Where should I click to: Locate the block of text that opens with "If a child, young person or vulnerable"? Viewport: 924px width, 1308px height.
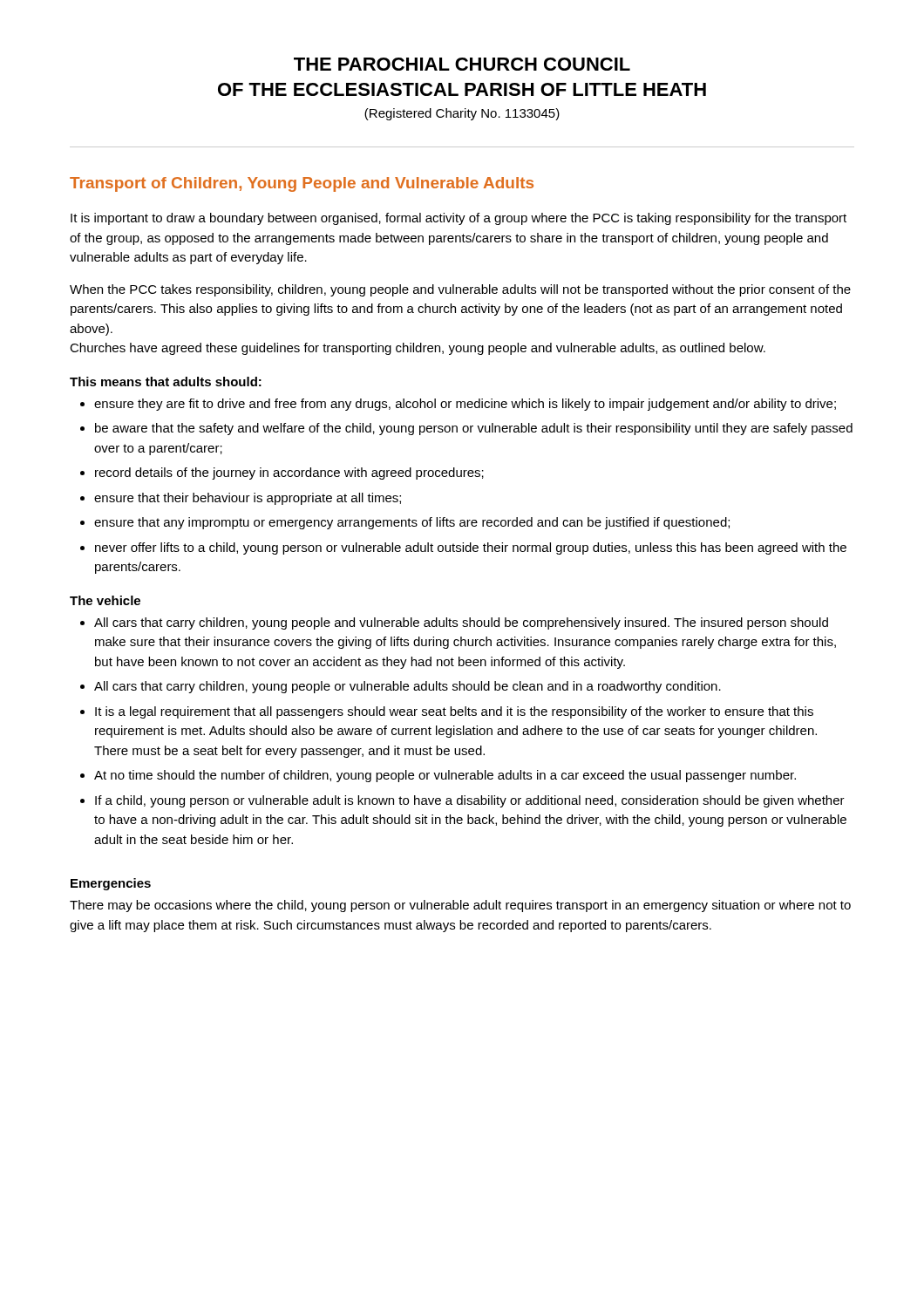471,819
